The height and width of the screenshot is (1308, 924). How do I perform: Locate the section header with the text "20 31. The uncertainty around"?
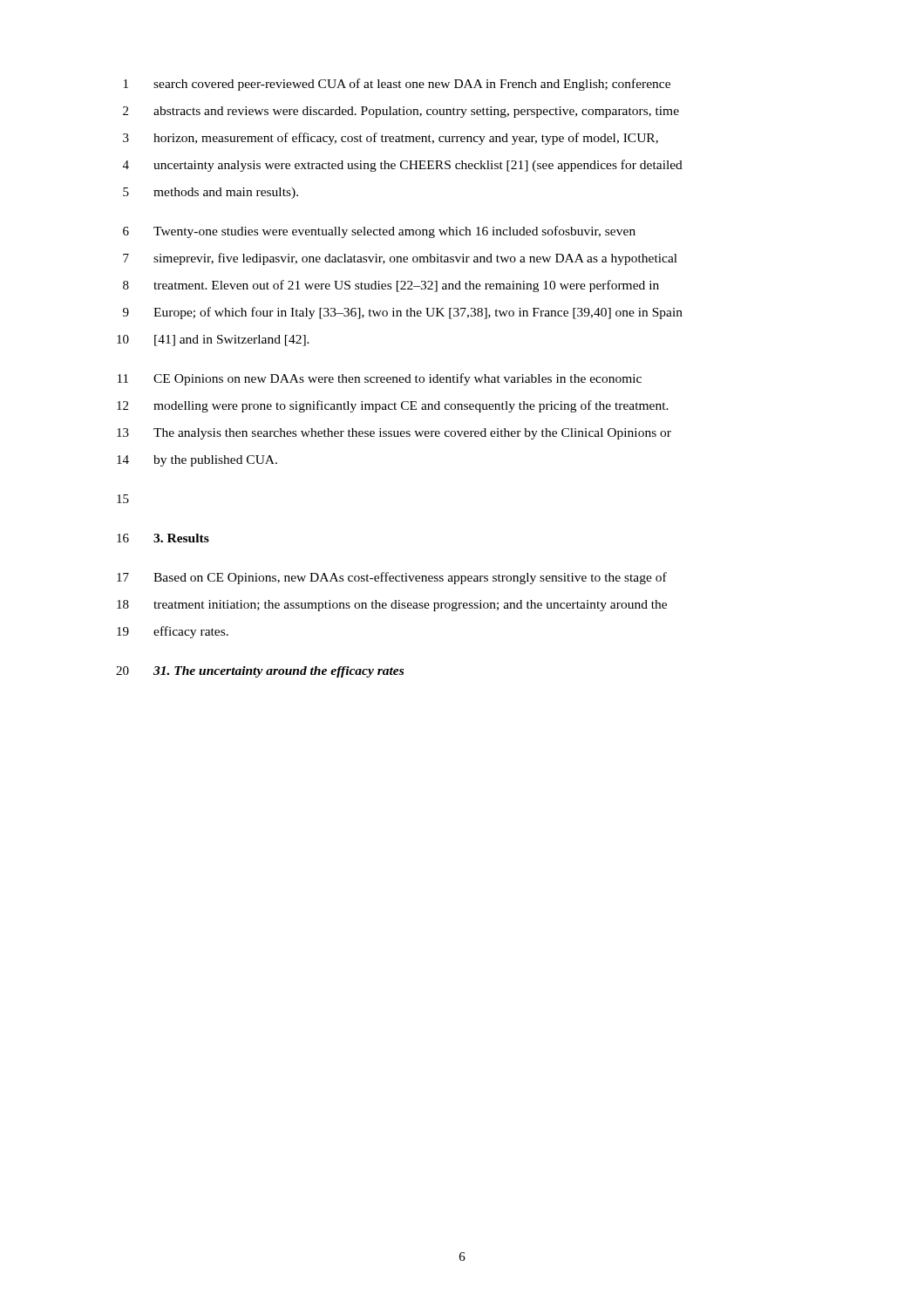coord(260,672)
